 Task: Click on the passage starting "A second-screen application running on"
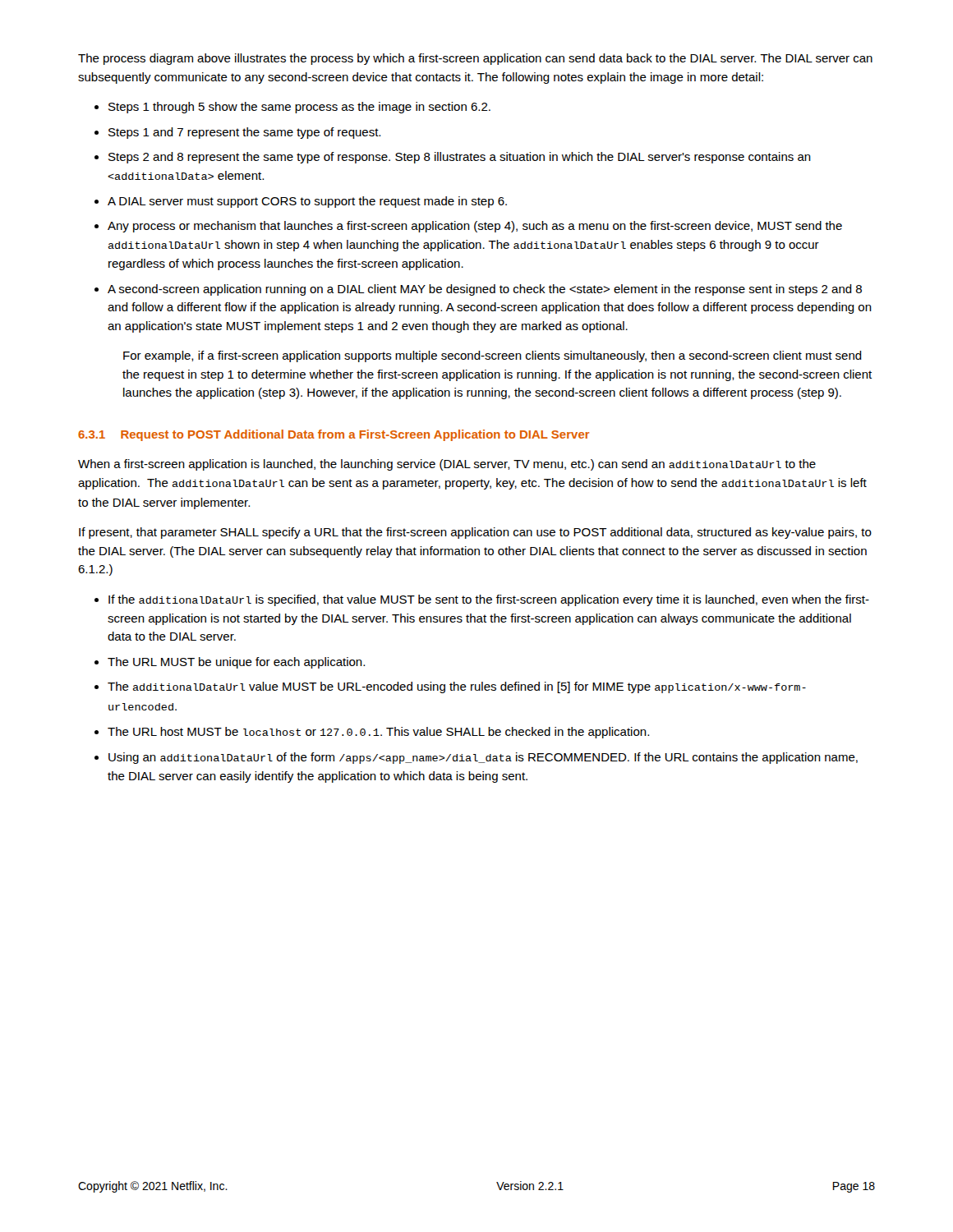point(491,307)
